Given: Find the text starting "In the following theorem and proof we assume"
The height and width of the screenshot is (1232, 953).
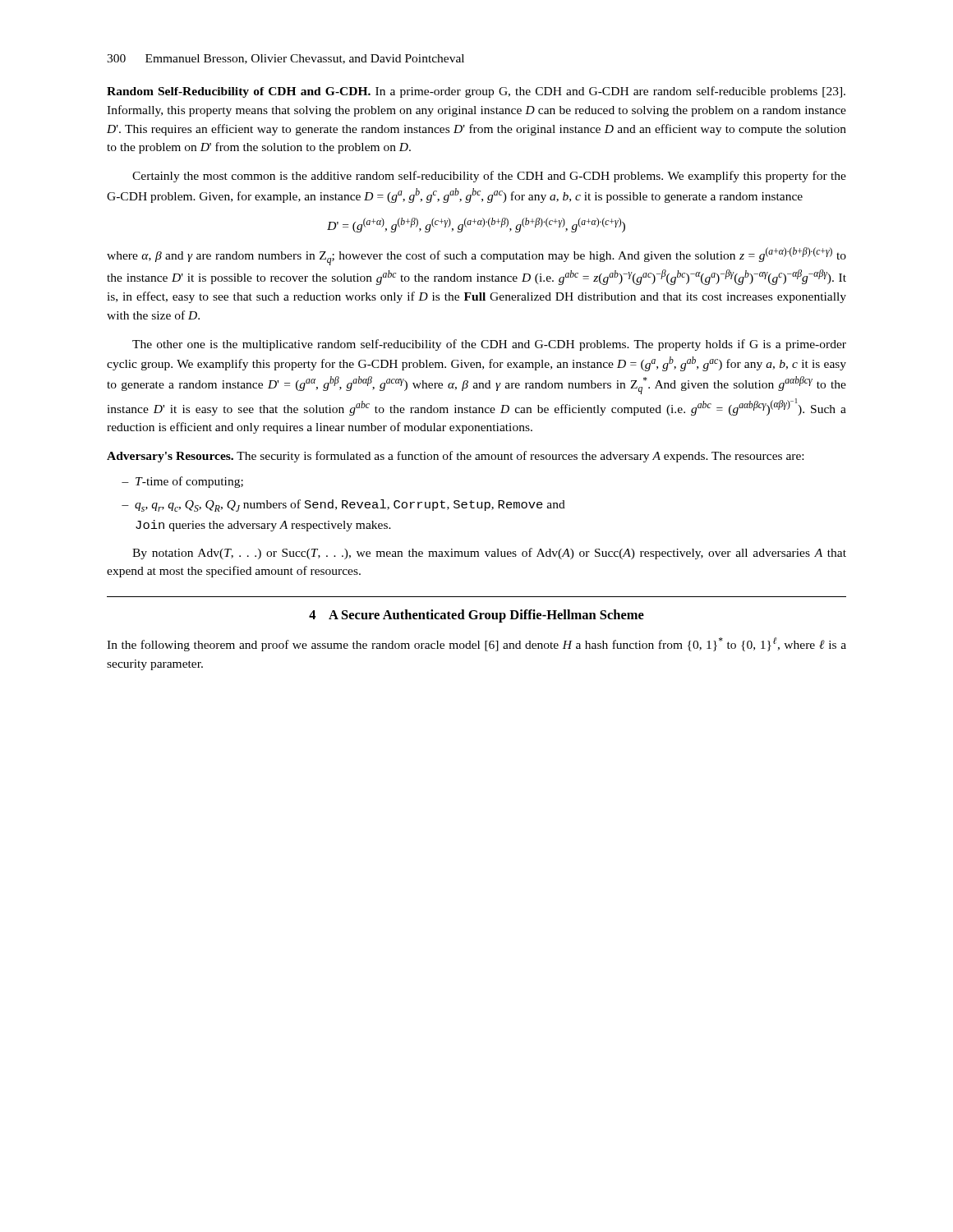Looking at the screenshot, I should tap(476, 653).
